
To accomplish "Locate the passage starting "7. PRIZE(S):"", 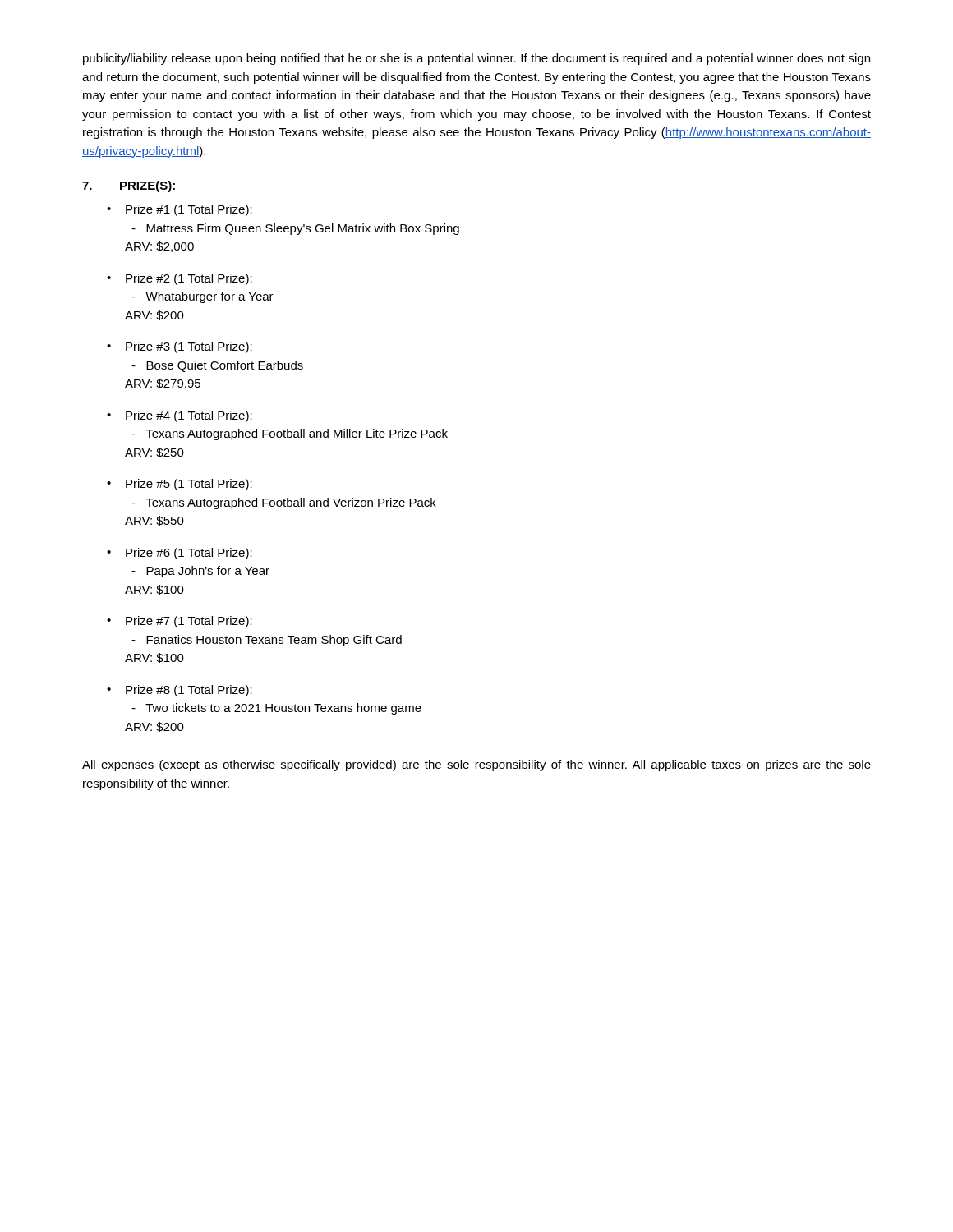I will pos(129,185).
